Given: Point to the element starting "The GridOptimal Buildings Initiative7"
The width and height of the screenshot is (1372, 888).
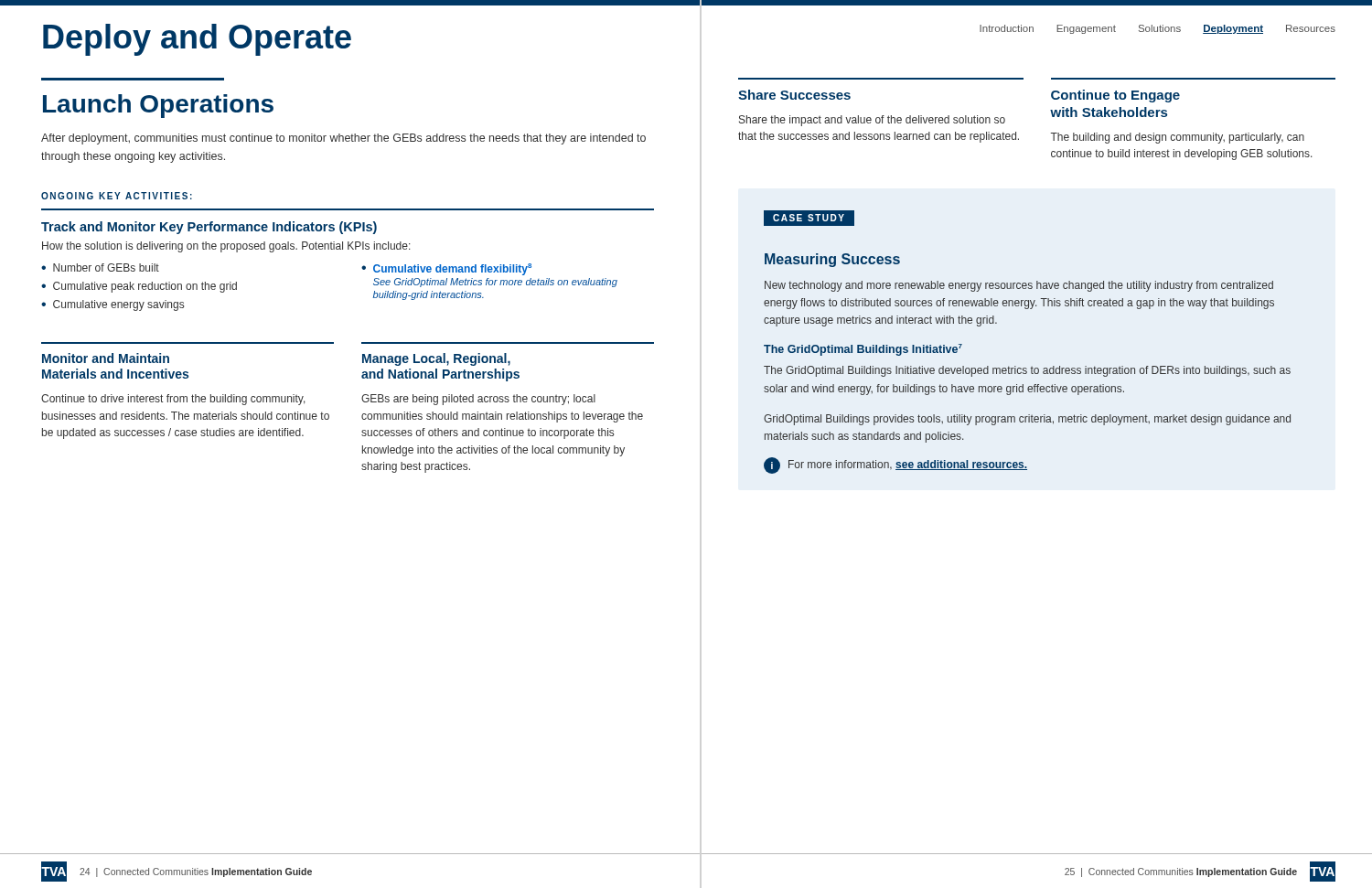Looking at the screenshot, I should click(x=863, y=349).
